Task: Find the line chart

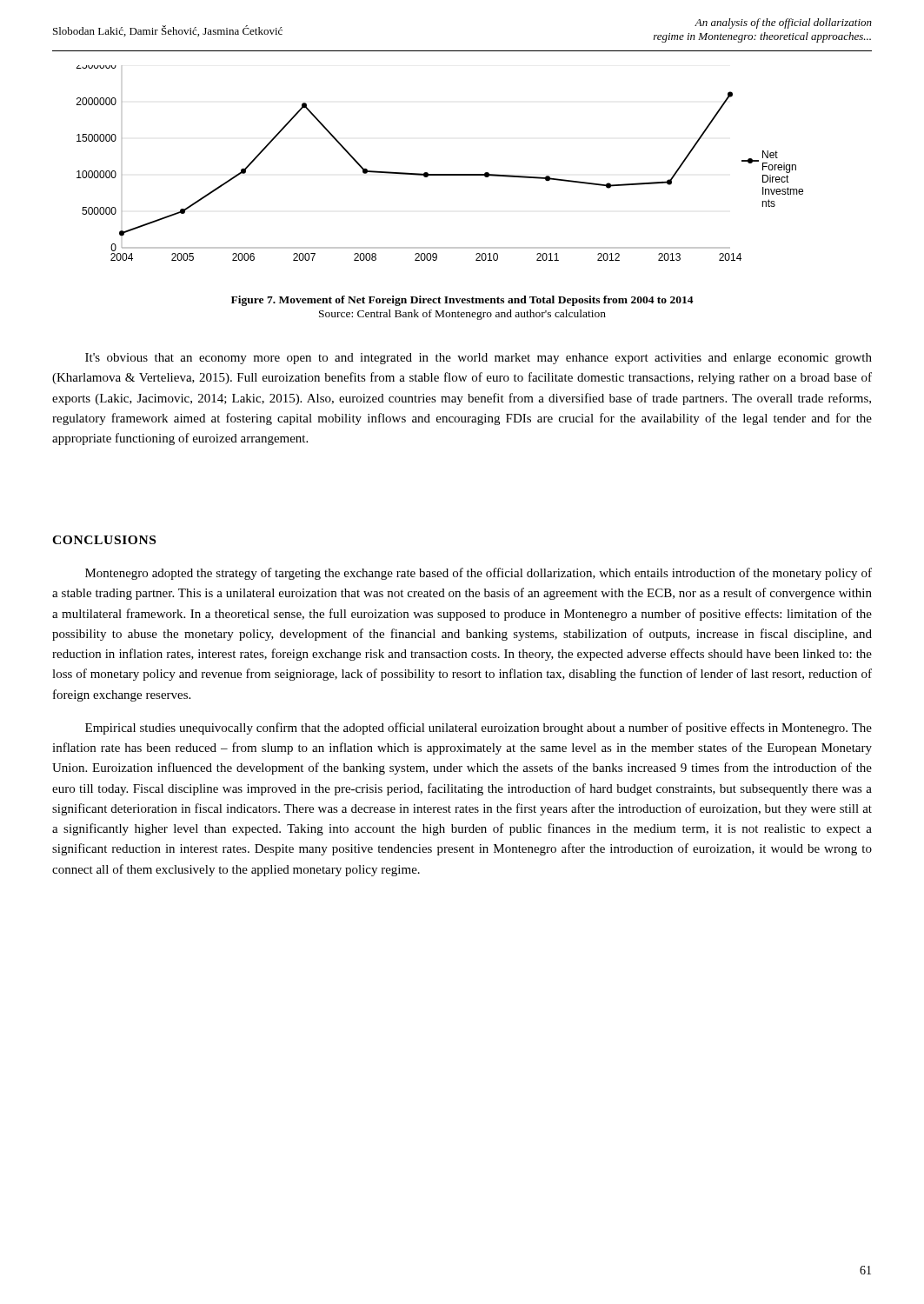Action: pyautogui.click(x=462, y=178)
